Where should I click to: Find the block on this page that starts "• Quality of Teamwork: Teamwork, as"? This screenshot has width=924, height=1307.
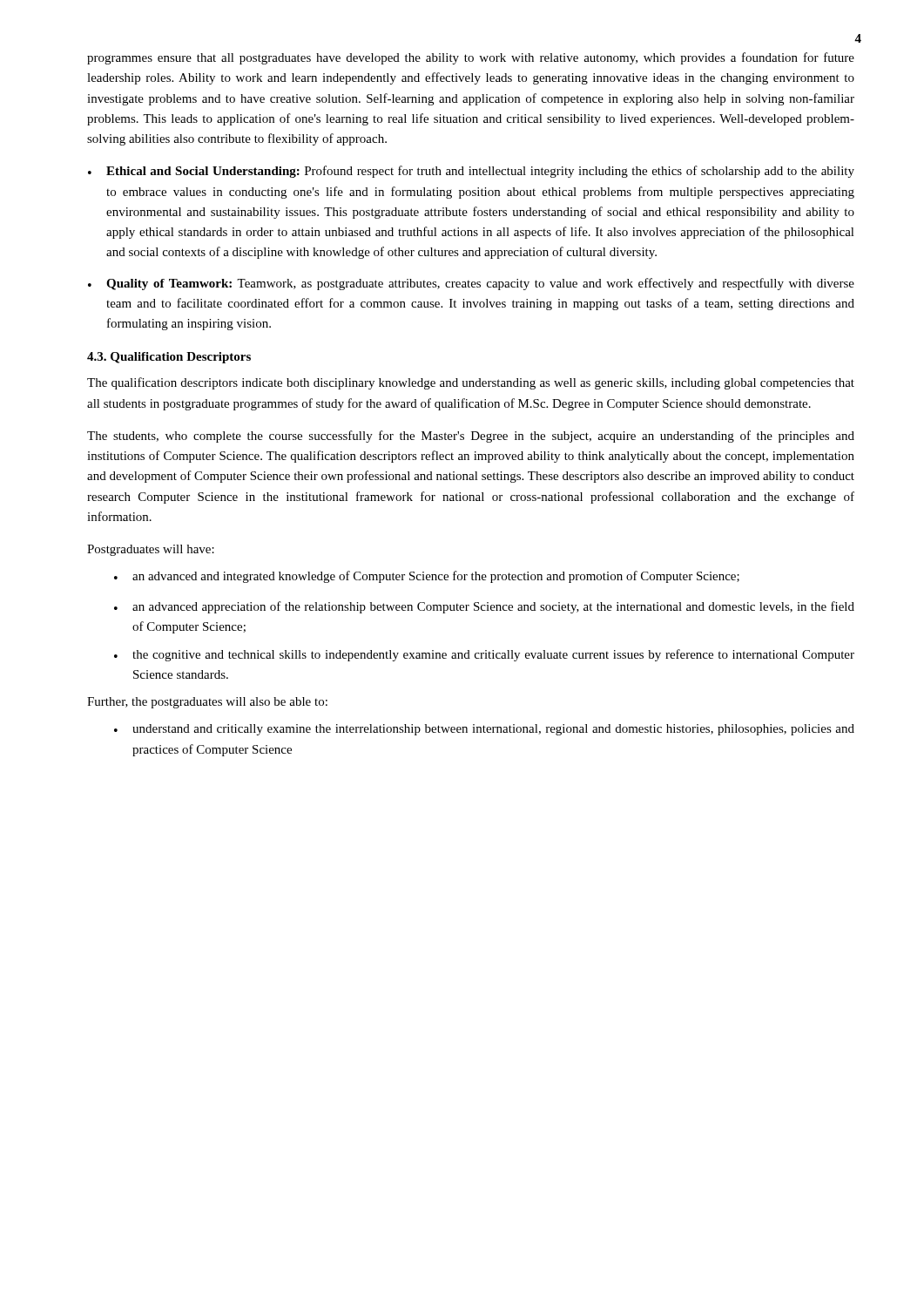471,304
